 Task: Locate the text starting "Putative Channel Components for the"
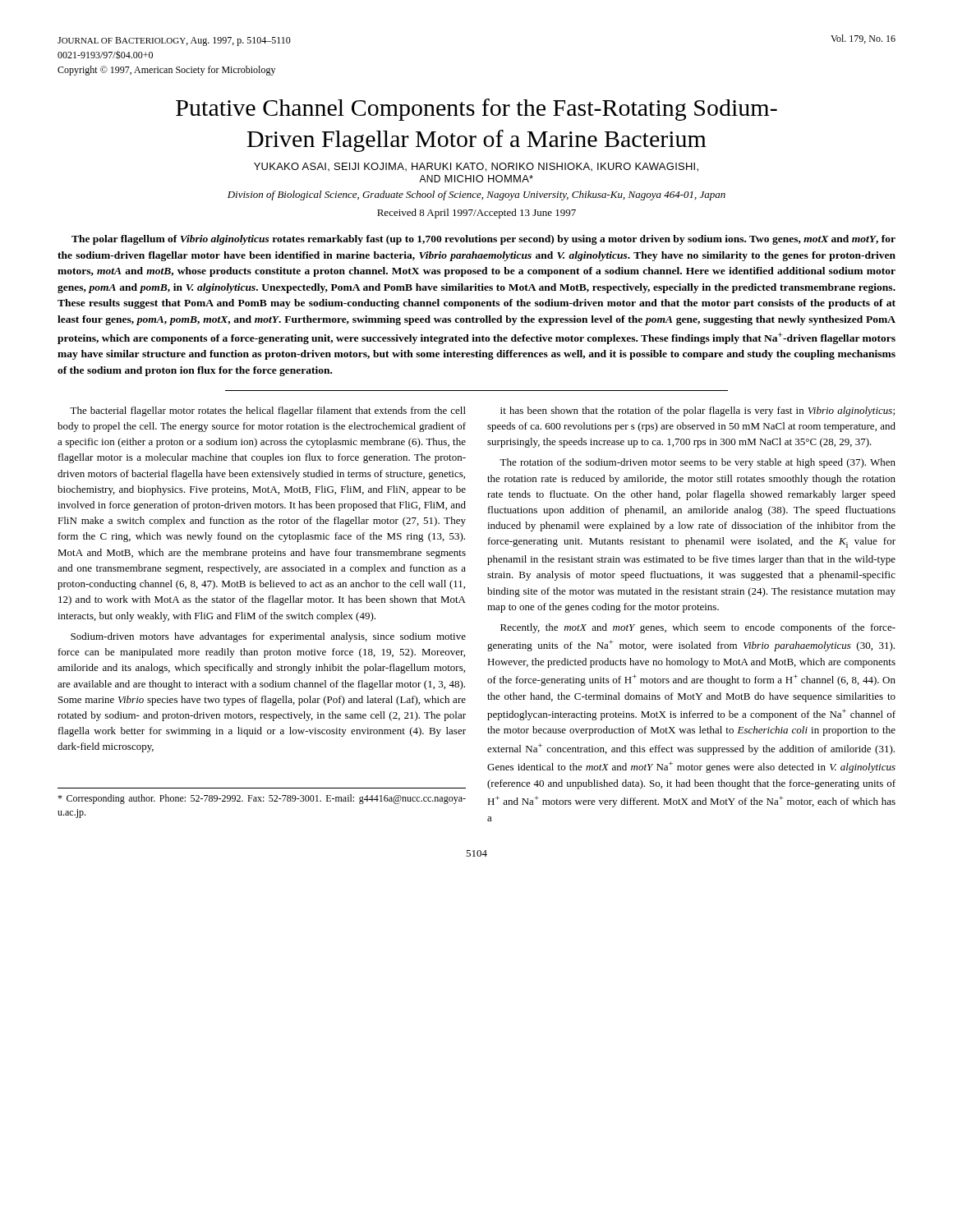[x=476, y=123]
